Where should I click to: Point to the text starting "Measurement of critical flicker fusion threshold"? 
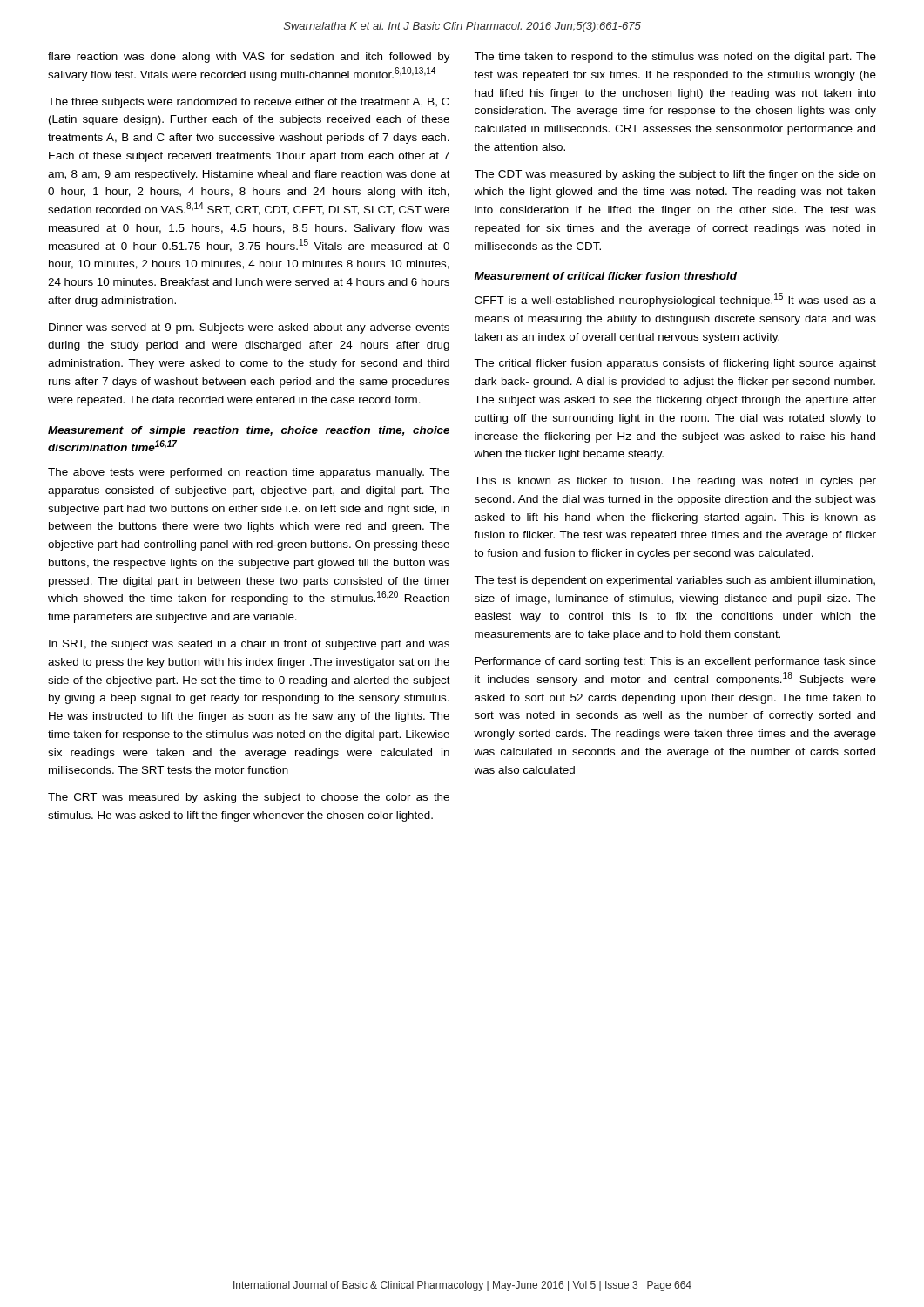pos(675,277)
